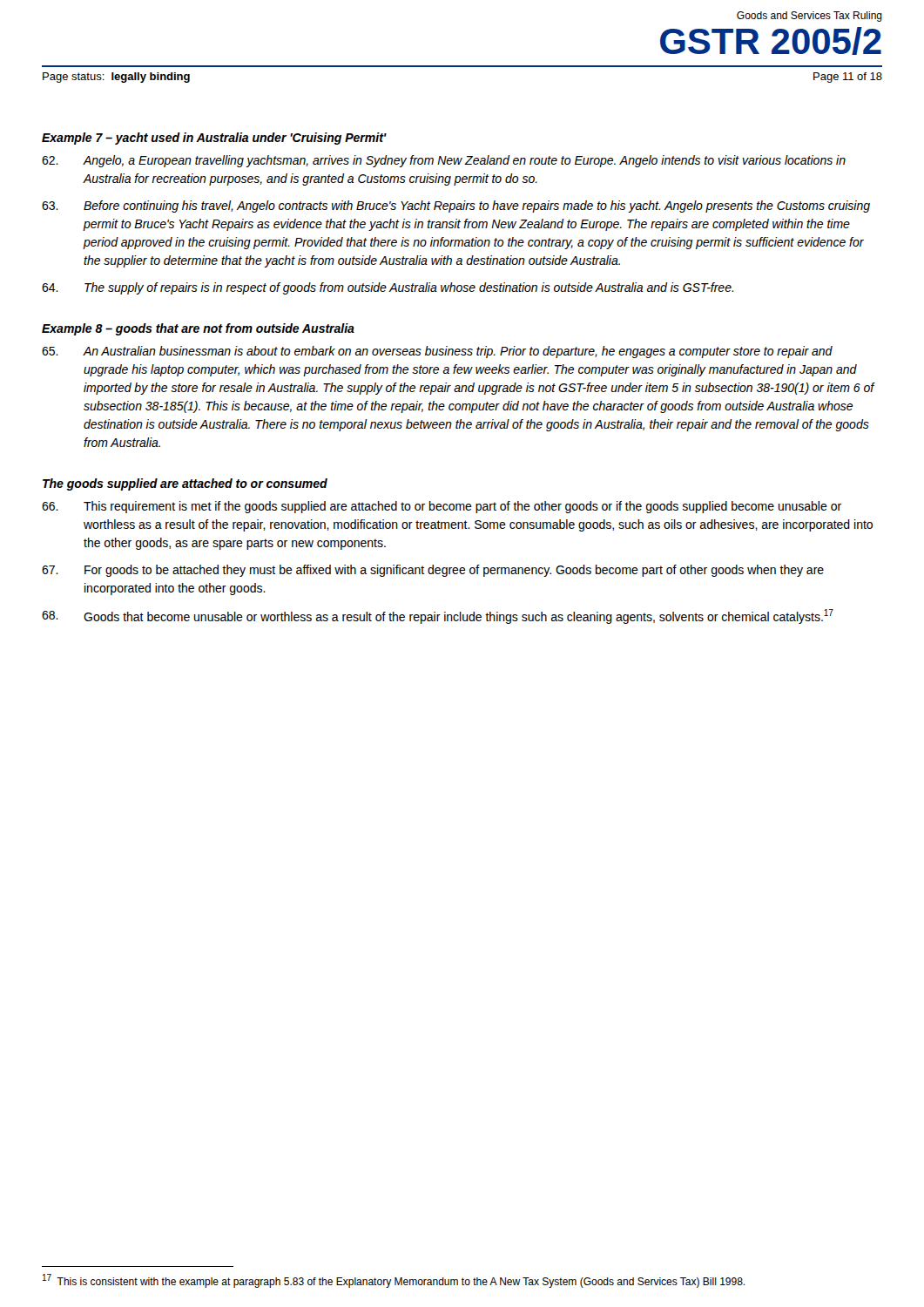Find the block on this page that starts "For goods to be attached they"
This screenshot has height=1307, width=924.
click(460, 579)
